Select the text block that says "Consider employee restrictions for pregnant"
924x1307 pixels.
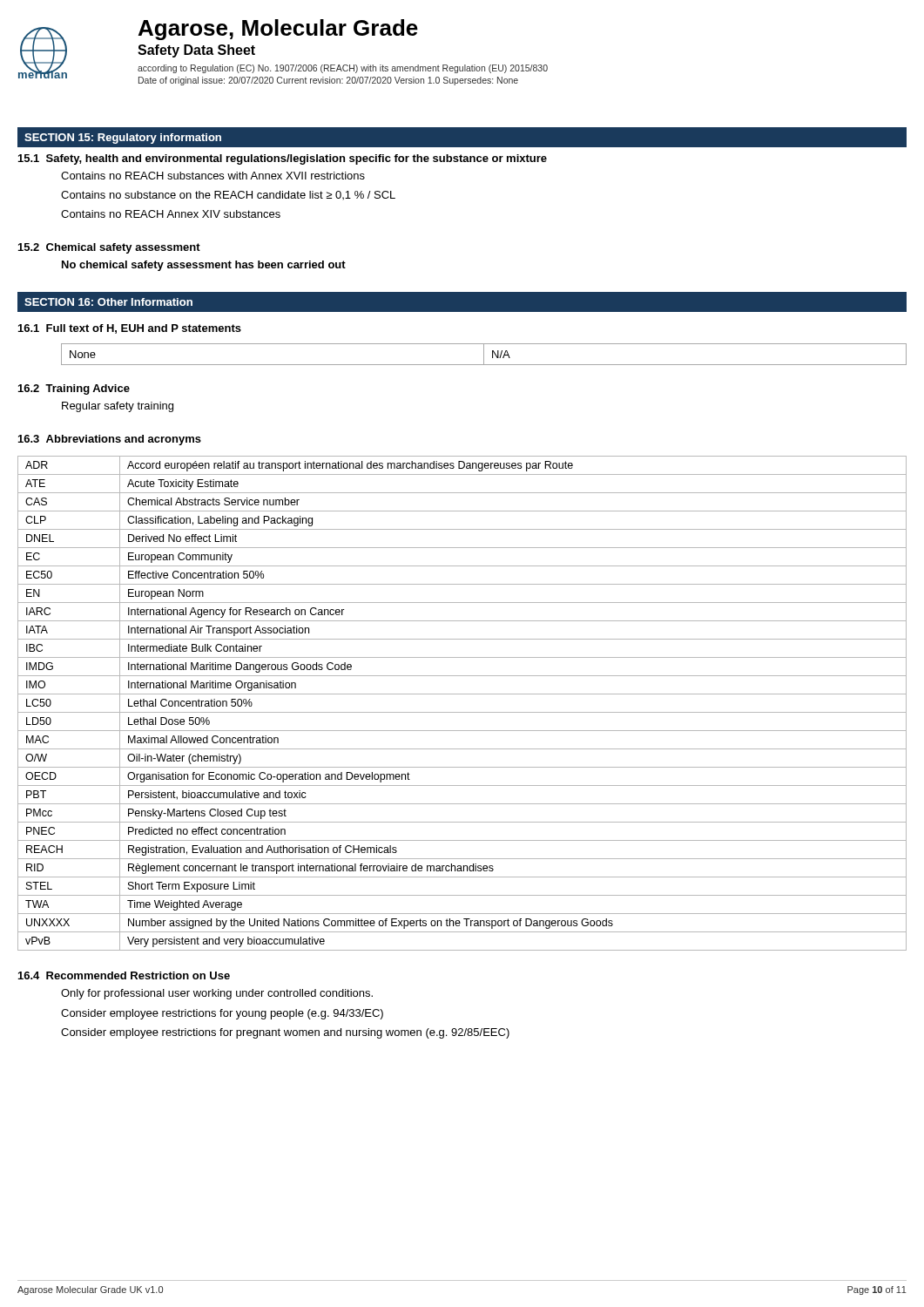(x=285, y=1032)
